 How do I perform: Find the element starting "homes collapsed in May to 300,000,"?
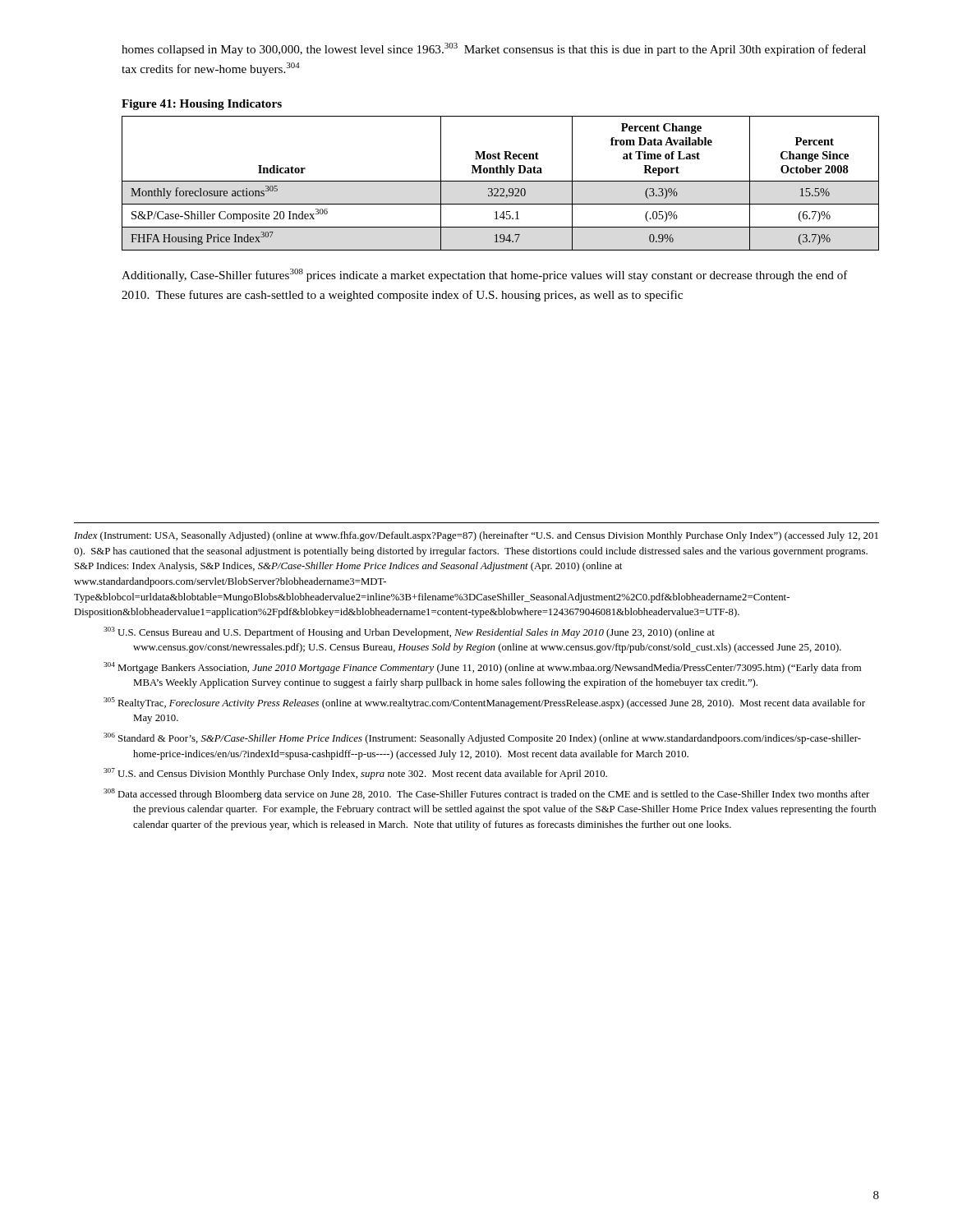point(494,58)
